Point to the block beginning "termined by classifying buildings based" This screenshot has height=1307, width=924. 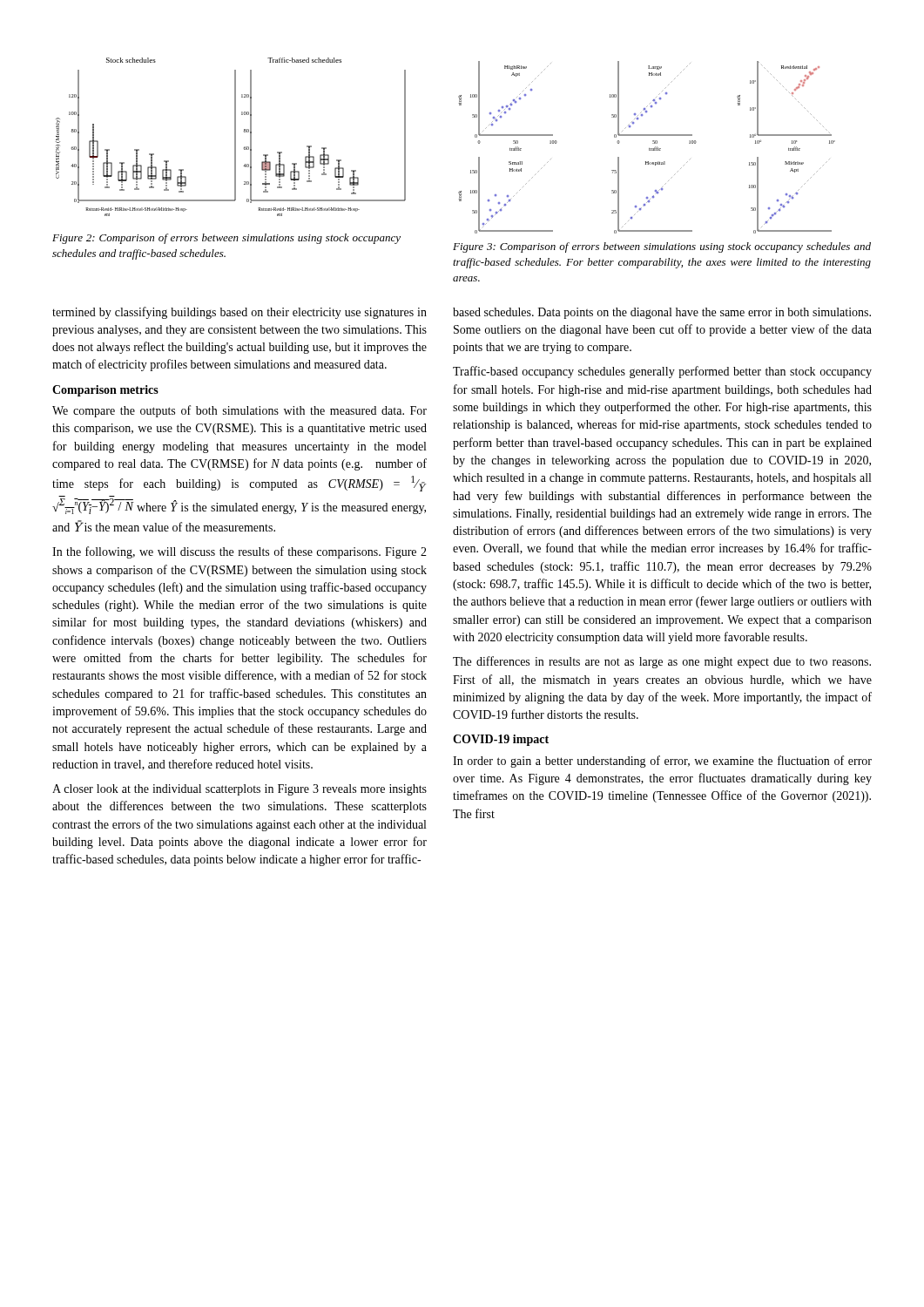click(240, 339)
